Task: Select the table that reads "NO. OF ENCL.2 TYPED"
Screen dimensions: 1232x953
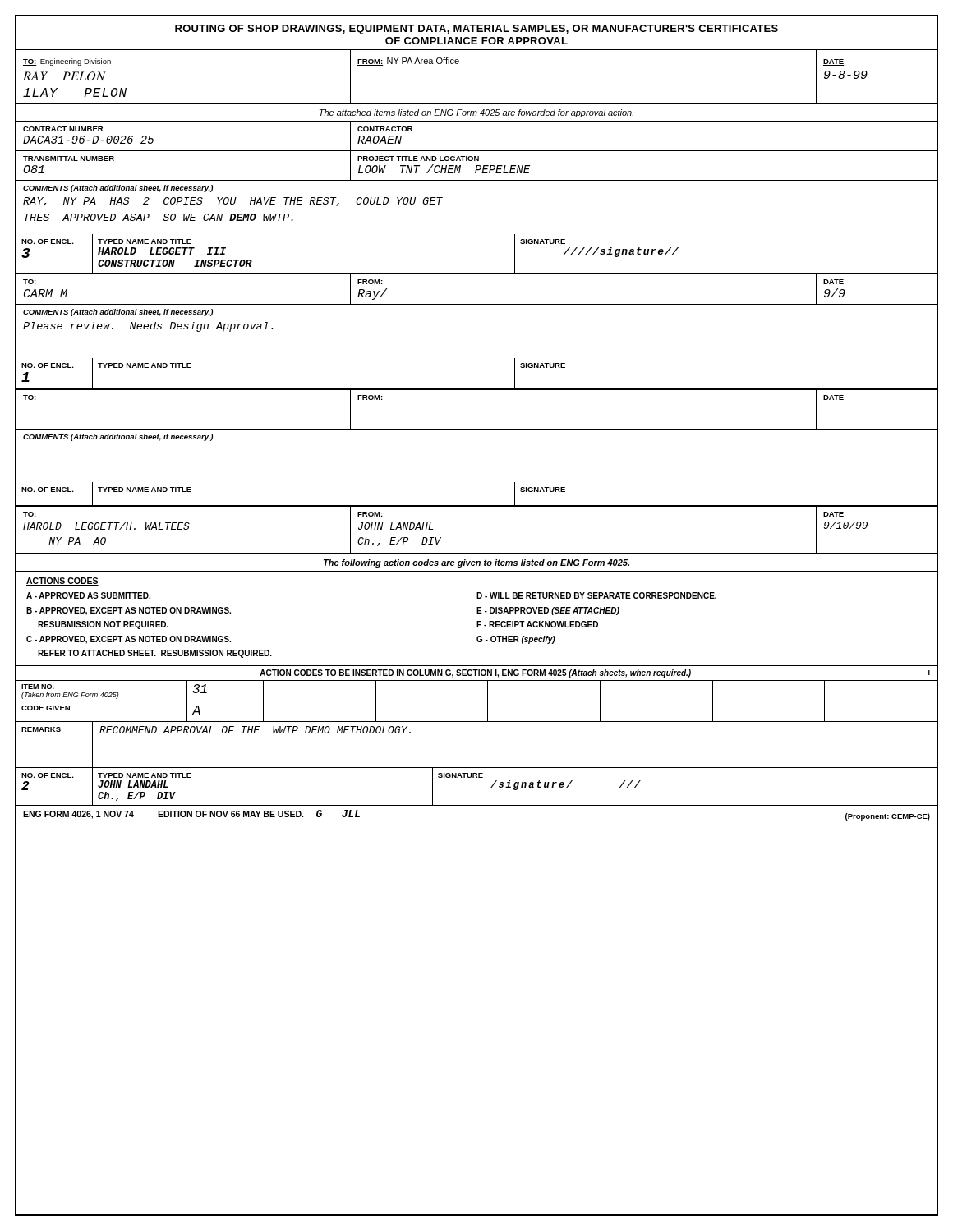Action: tap(476, 787)
